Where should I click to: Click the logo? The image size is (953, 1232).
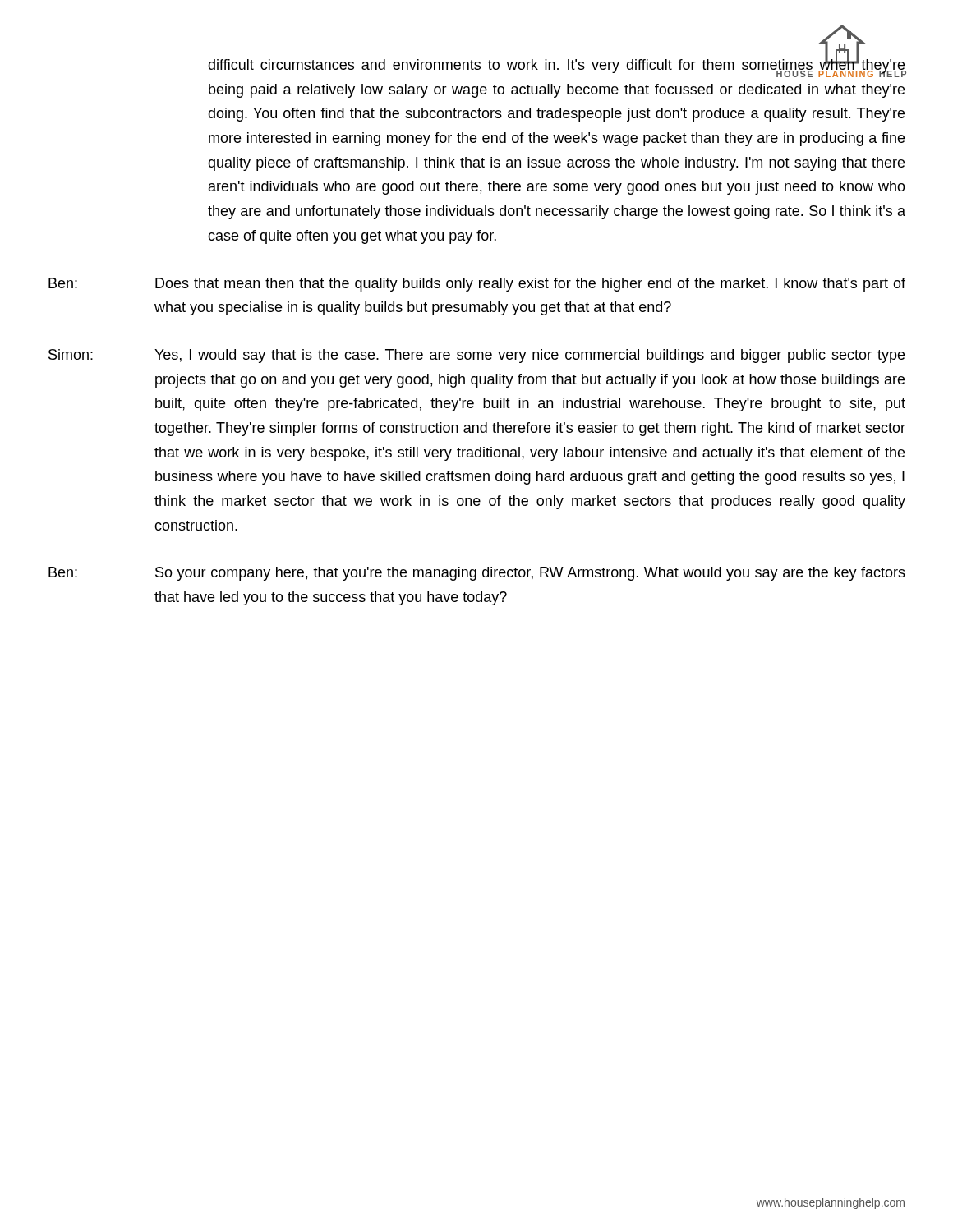(842, 51)
